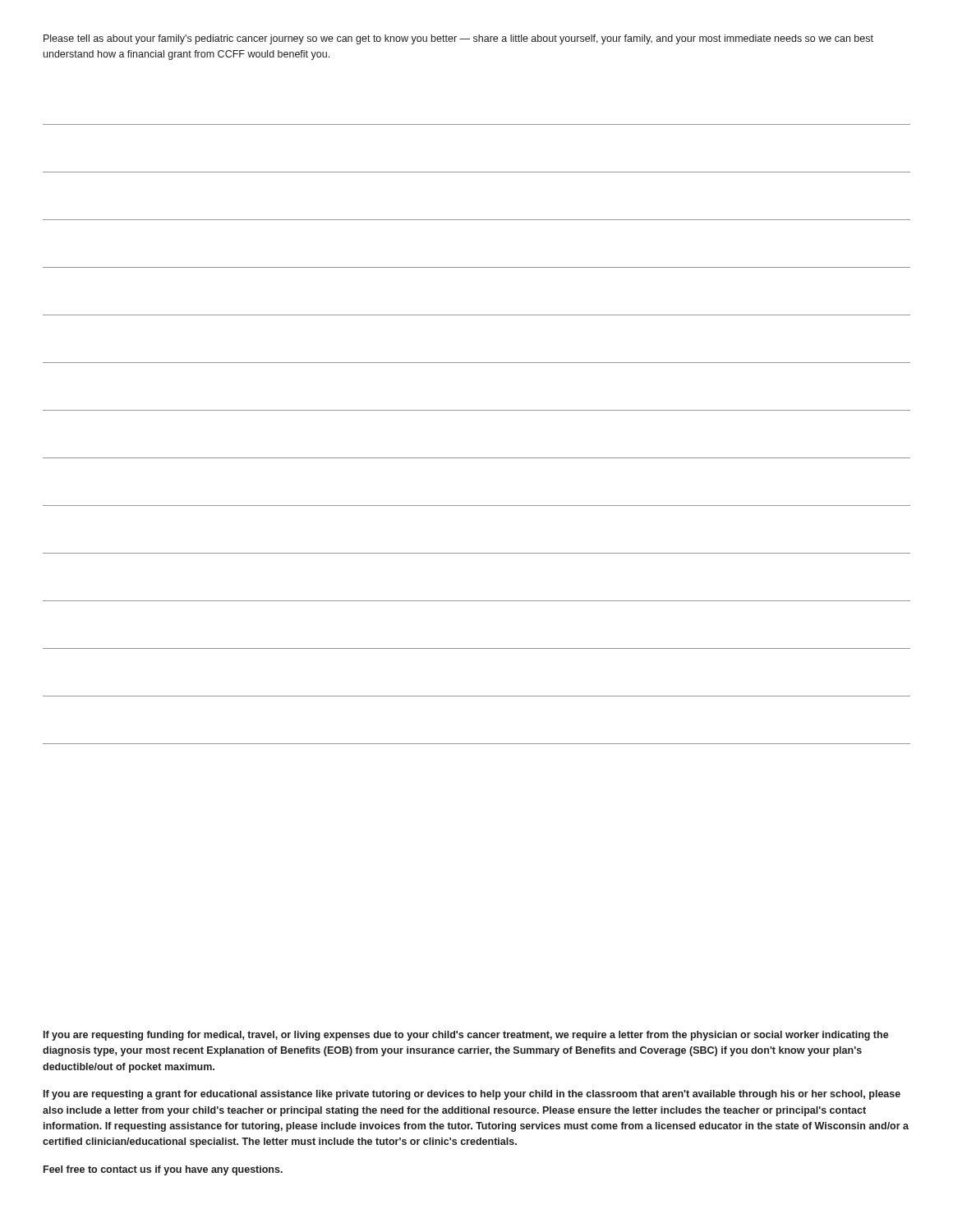
Task: Find the text block with the text "Please tell as about"
Action: click(458, 46)
